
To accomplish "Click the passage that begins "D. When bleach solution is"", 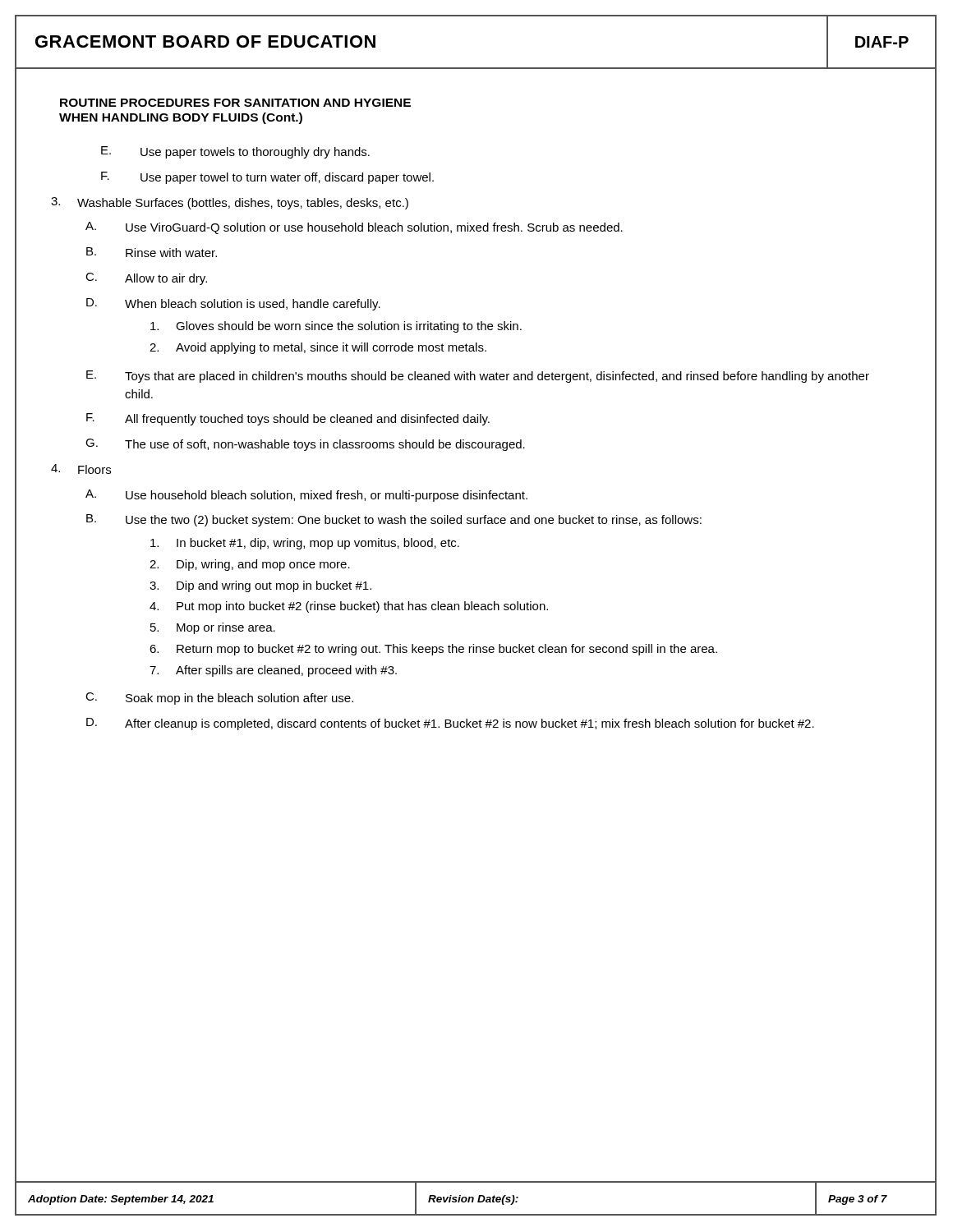I will click(493, 327).
